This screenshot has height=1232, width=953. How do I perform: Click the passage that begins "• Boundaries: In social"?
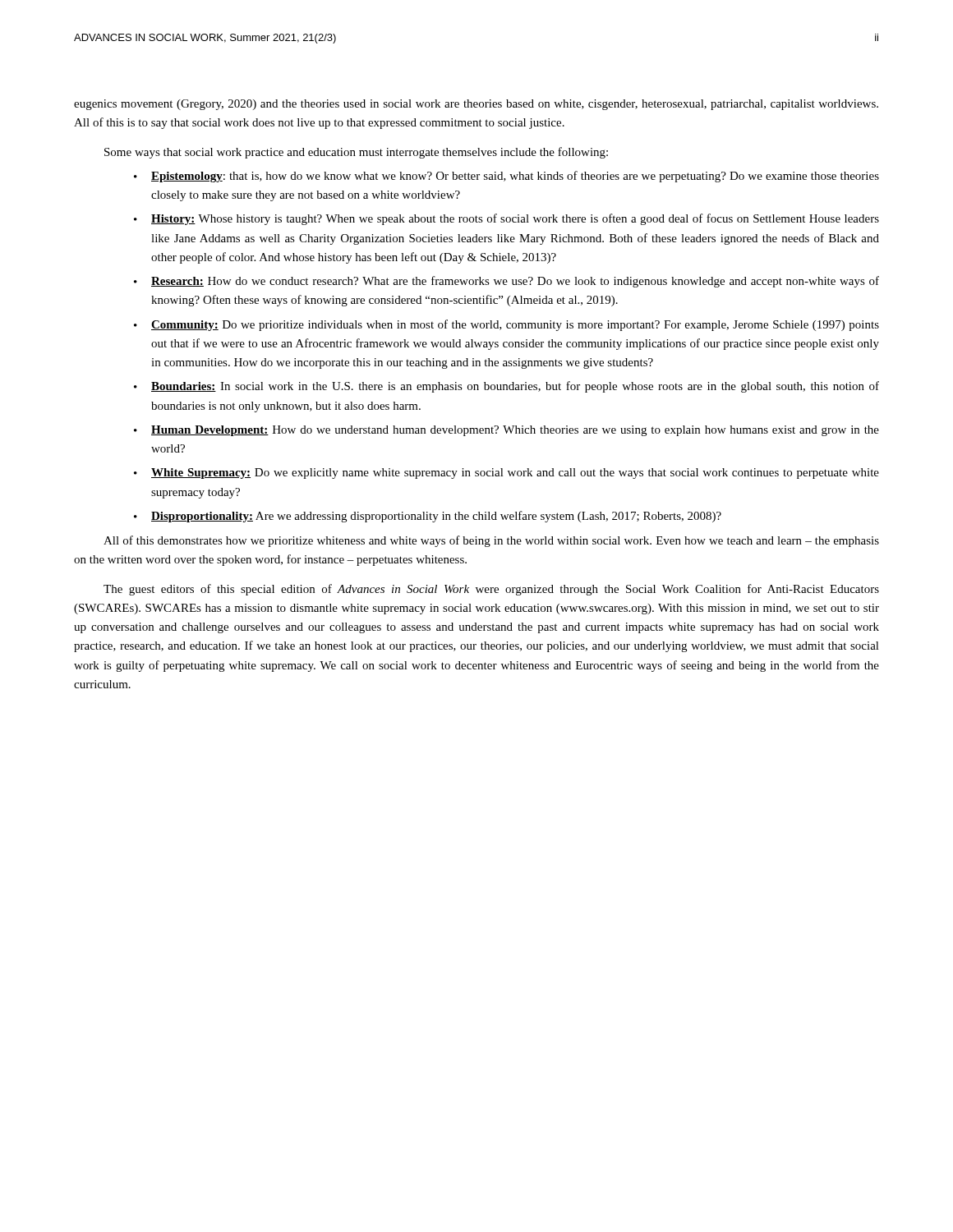coord(506,396)
